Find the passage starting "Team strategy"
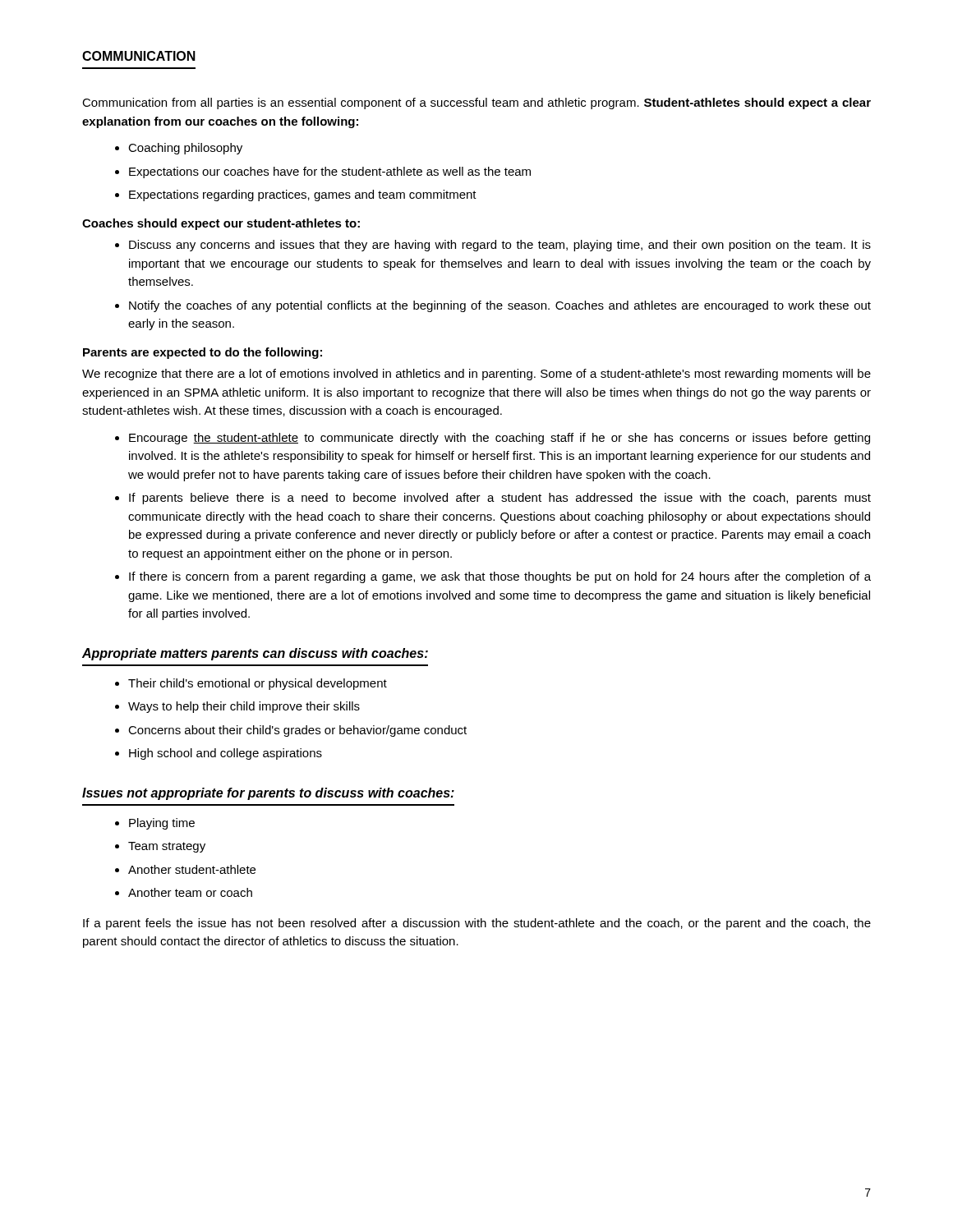The height and width of the screenshot is (1232, 953). click(160, 847)
